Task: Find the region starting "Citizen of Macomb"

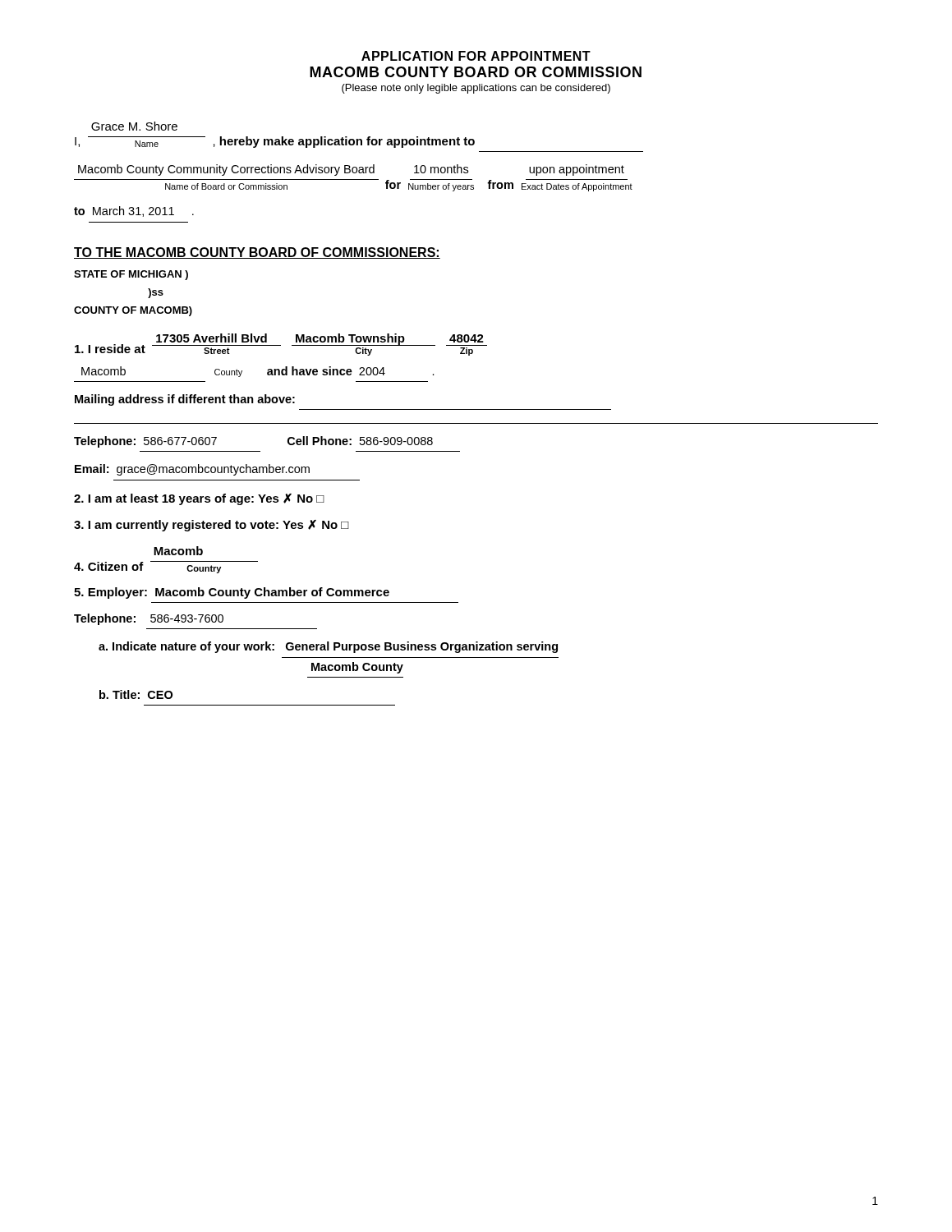Action: pos(166,558)
